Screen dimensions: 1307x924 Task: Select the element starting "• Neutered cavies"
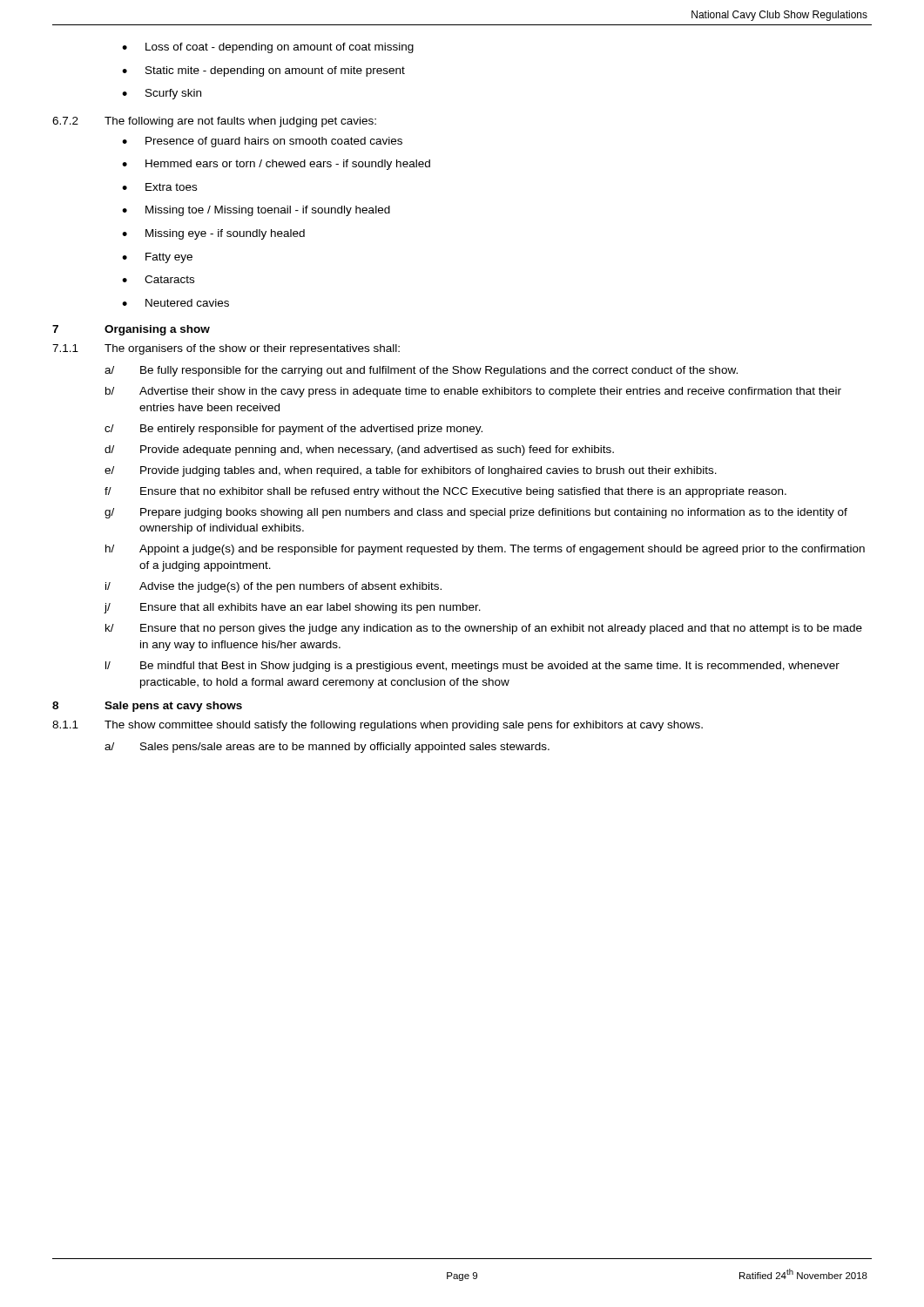(x=175, y=303)
